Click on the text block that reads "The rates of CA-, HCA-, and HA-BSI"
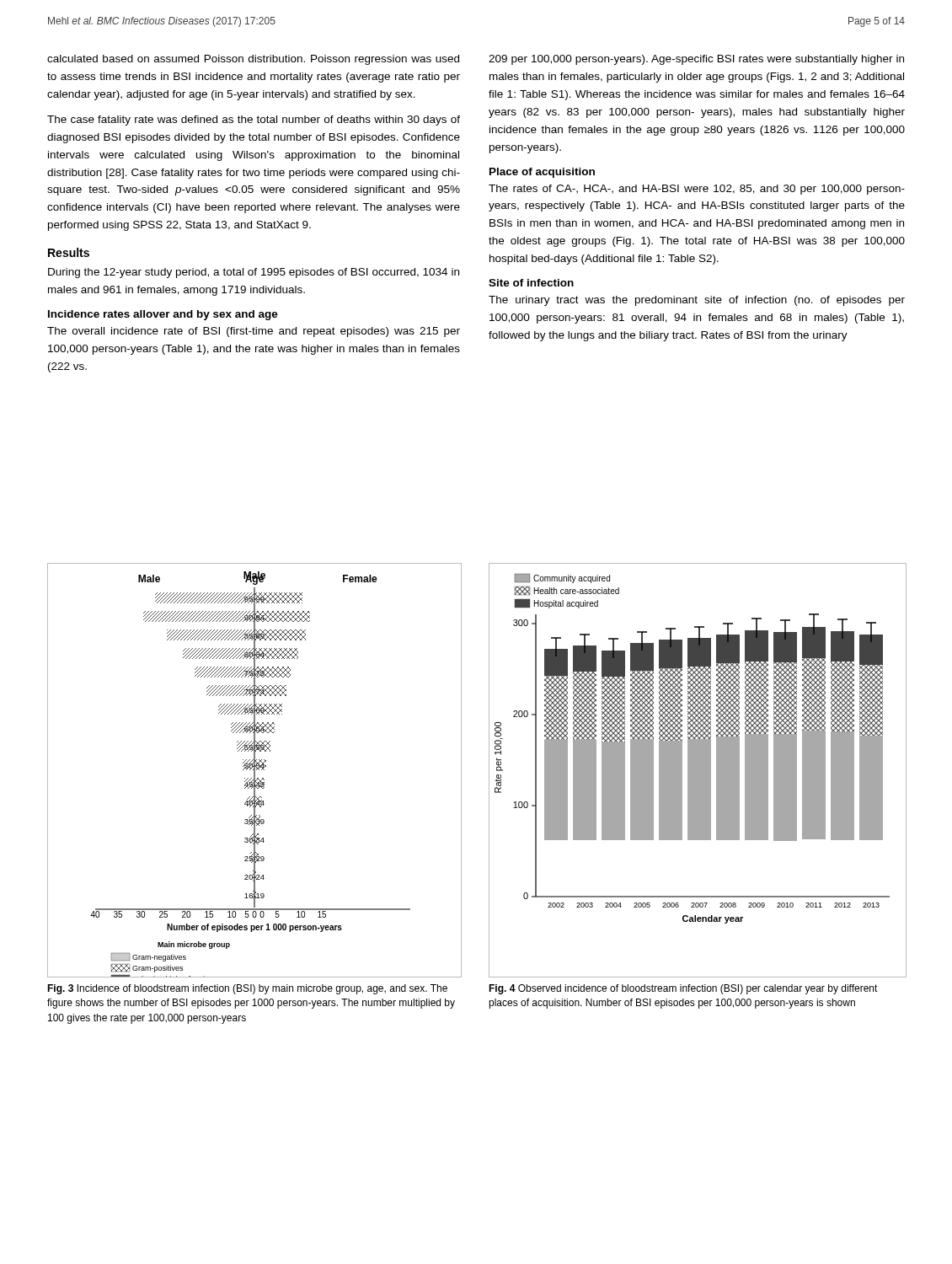The image size is (952, 1264). tap(697, 224)
